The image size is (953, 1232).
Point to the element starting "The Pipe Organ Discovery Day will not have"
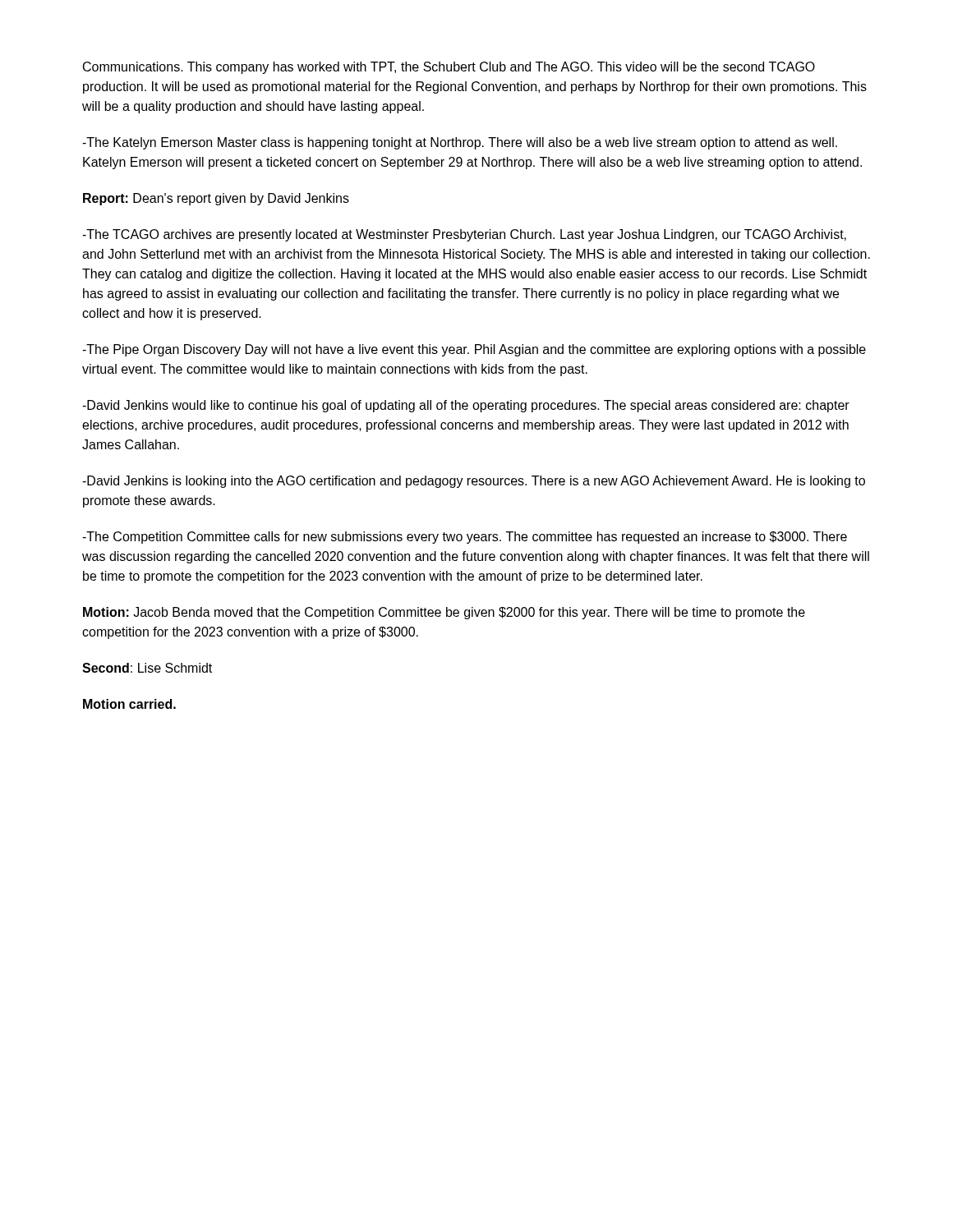474,359
